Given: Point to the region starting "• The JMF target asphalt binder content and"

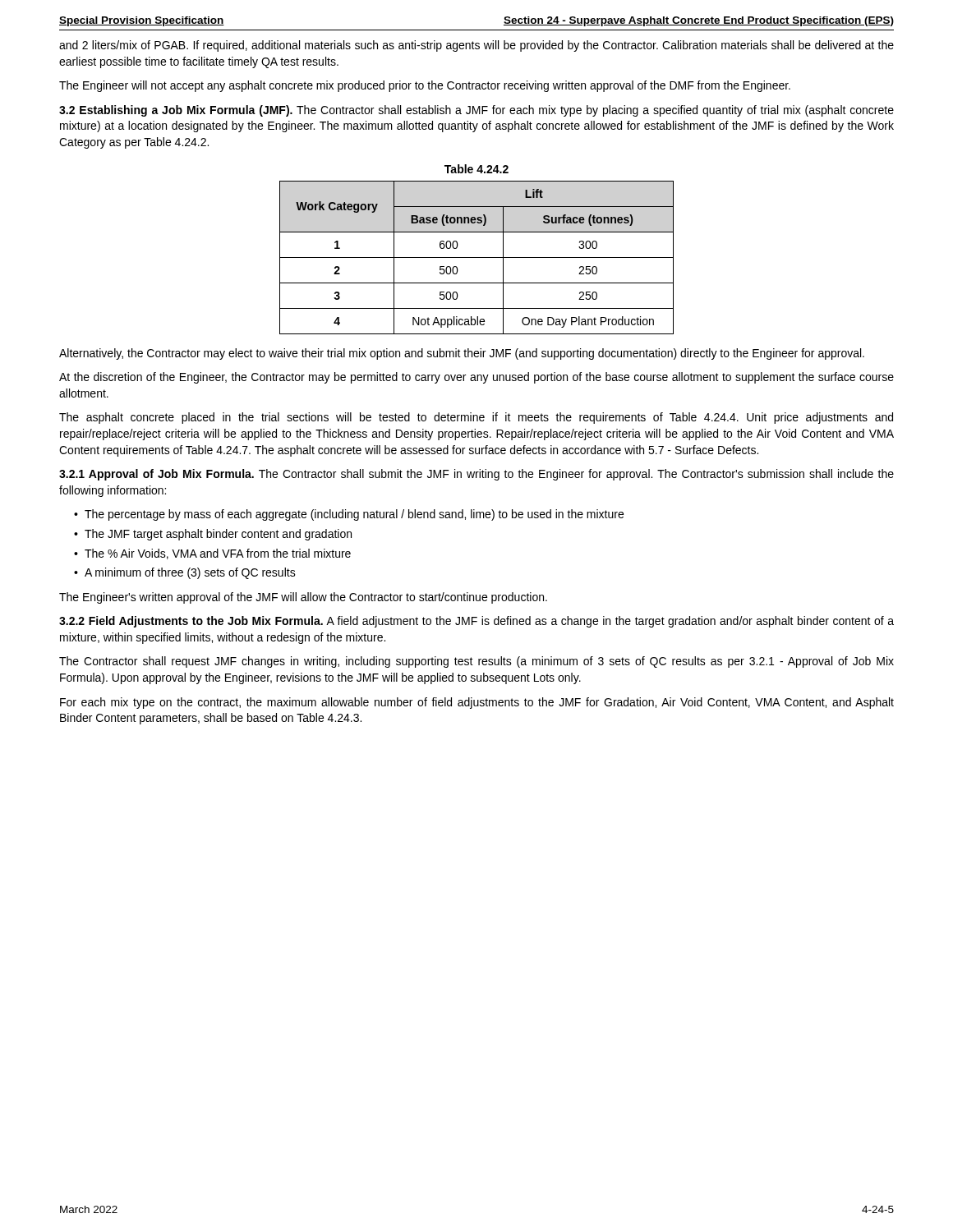Looking at the screenshot, I should [213, 534].
